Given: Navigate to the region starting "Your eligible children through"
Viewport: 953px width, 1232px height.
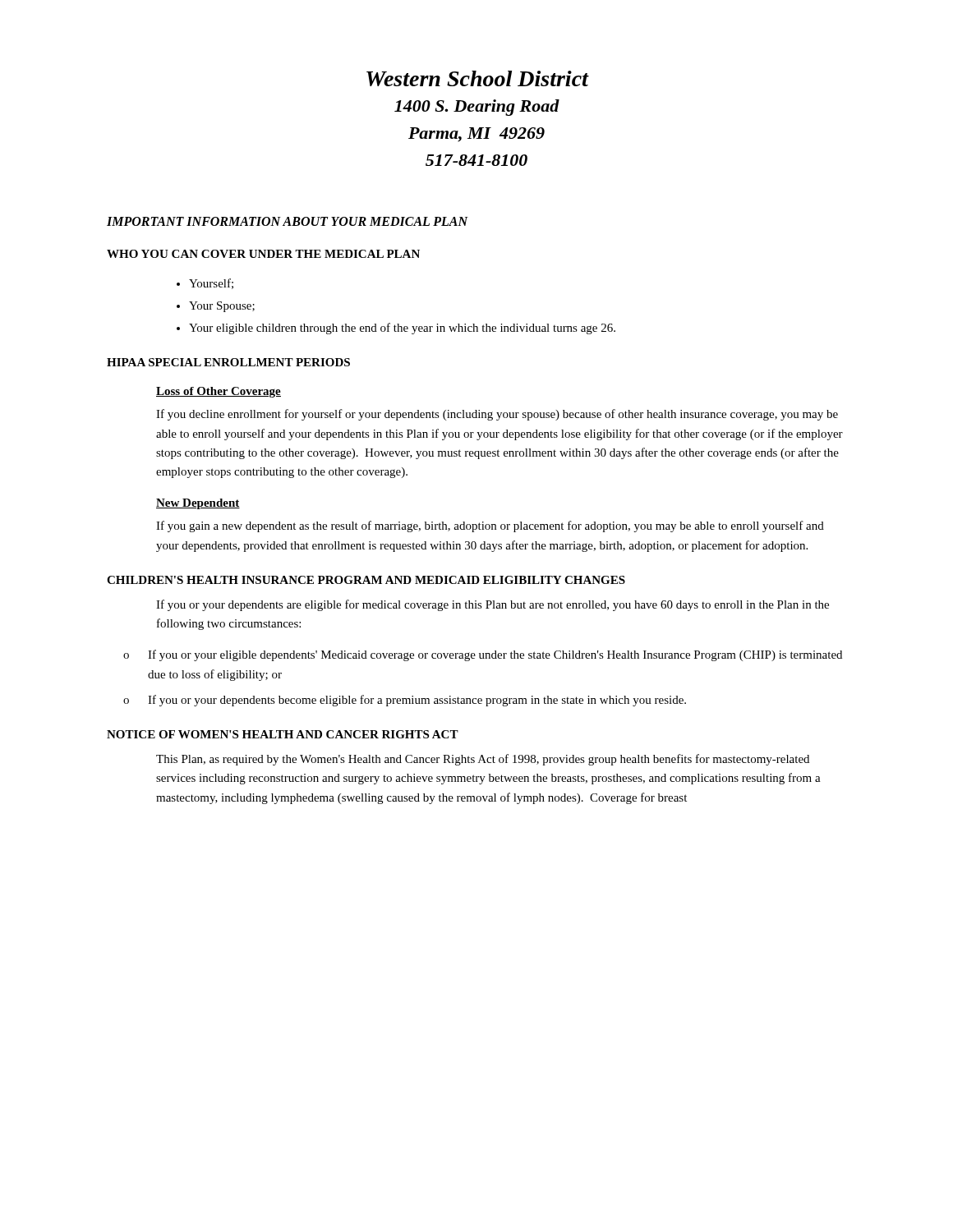Looking at the screenshot, I should [x=403, y=327].
